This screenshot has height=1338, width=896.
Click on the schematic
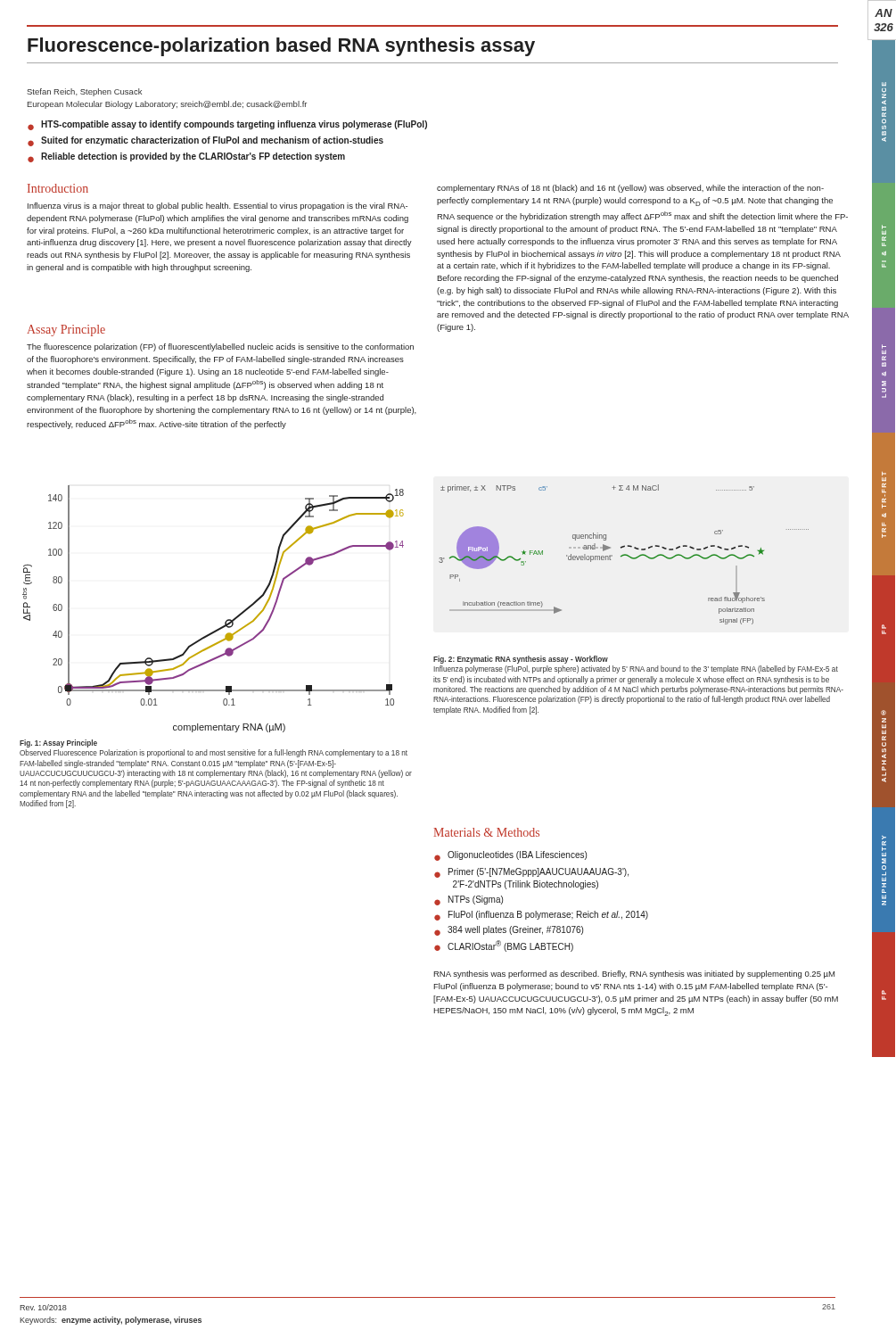641,563
